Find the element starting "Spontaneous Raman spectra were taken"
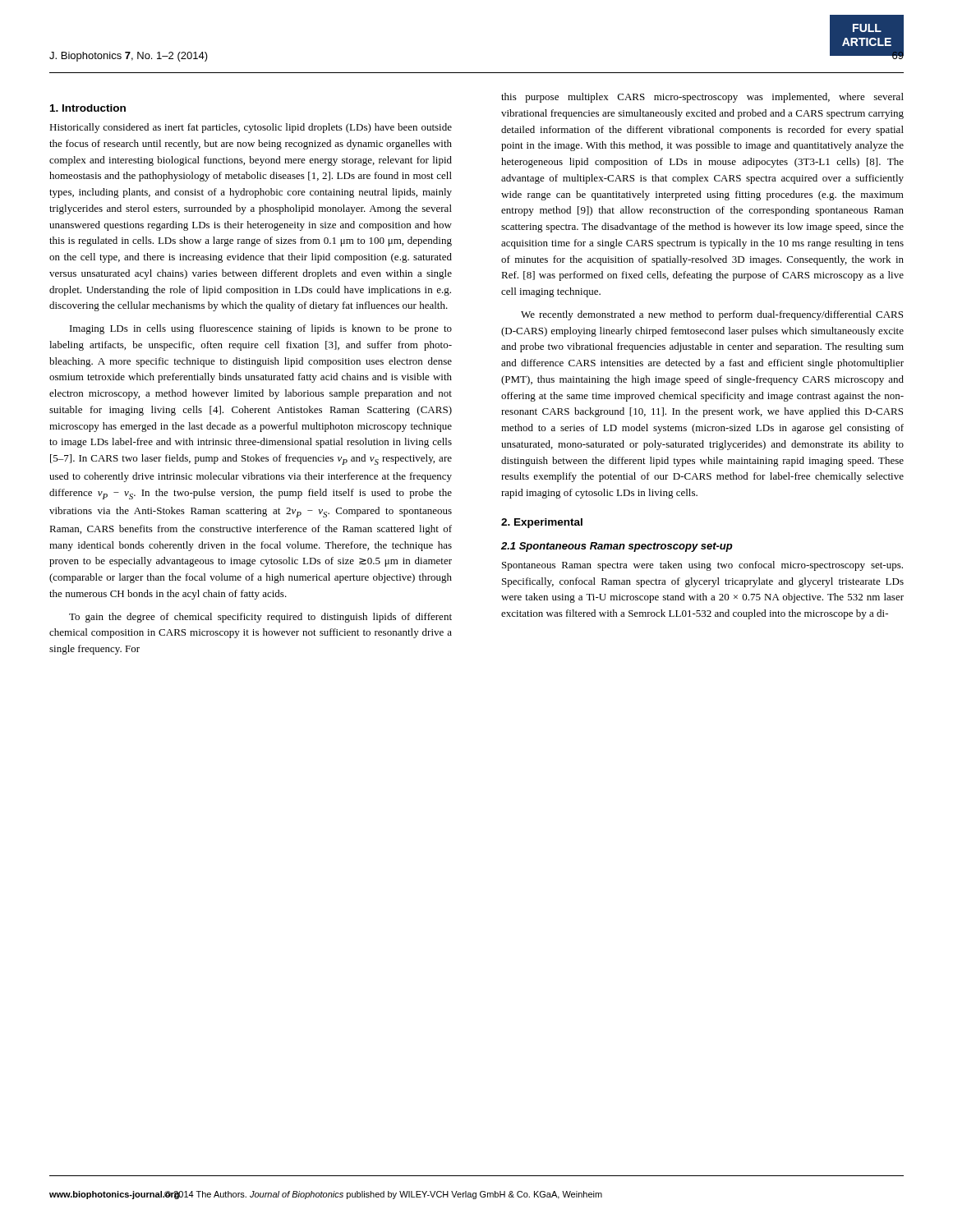 coord(702,589)
